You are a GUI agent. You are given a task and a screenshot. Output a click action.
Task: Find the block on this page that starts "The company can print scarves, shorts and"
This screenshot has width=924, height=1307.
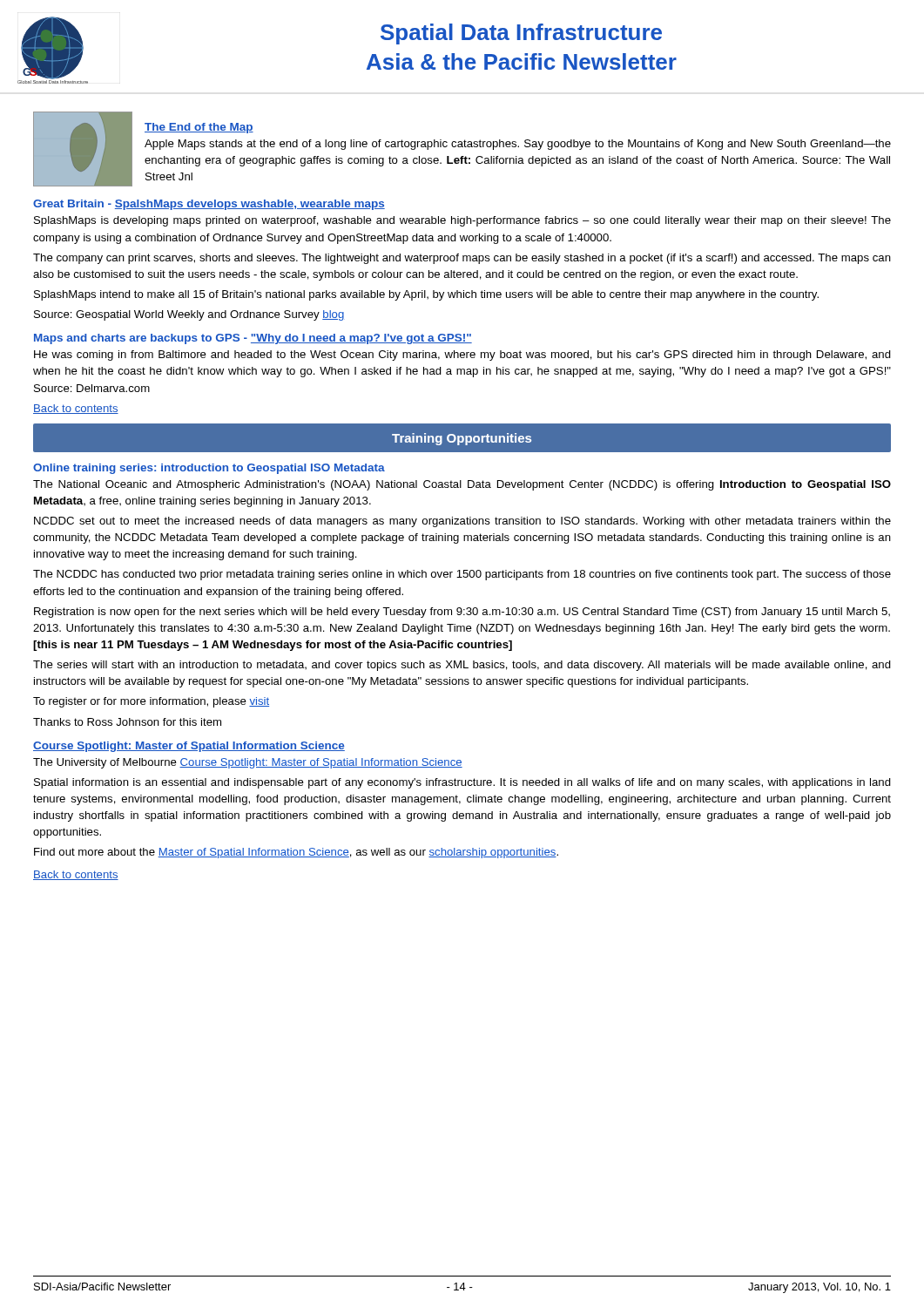pyautogui.click(x=462, y=266)
